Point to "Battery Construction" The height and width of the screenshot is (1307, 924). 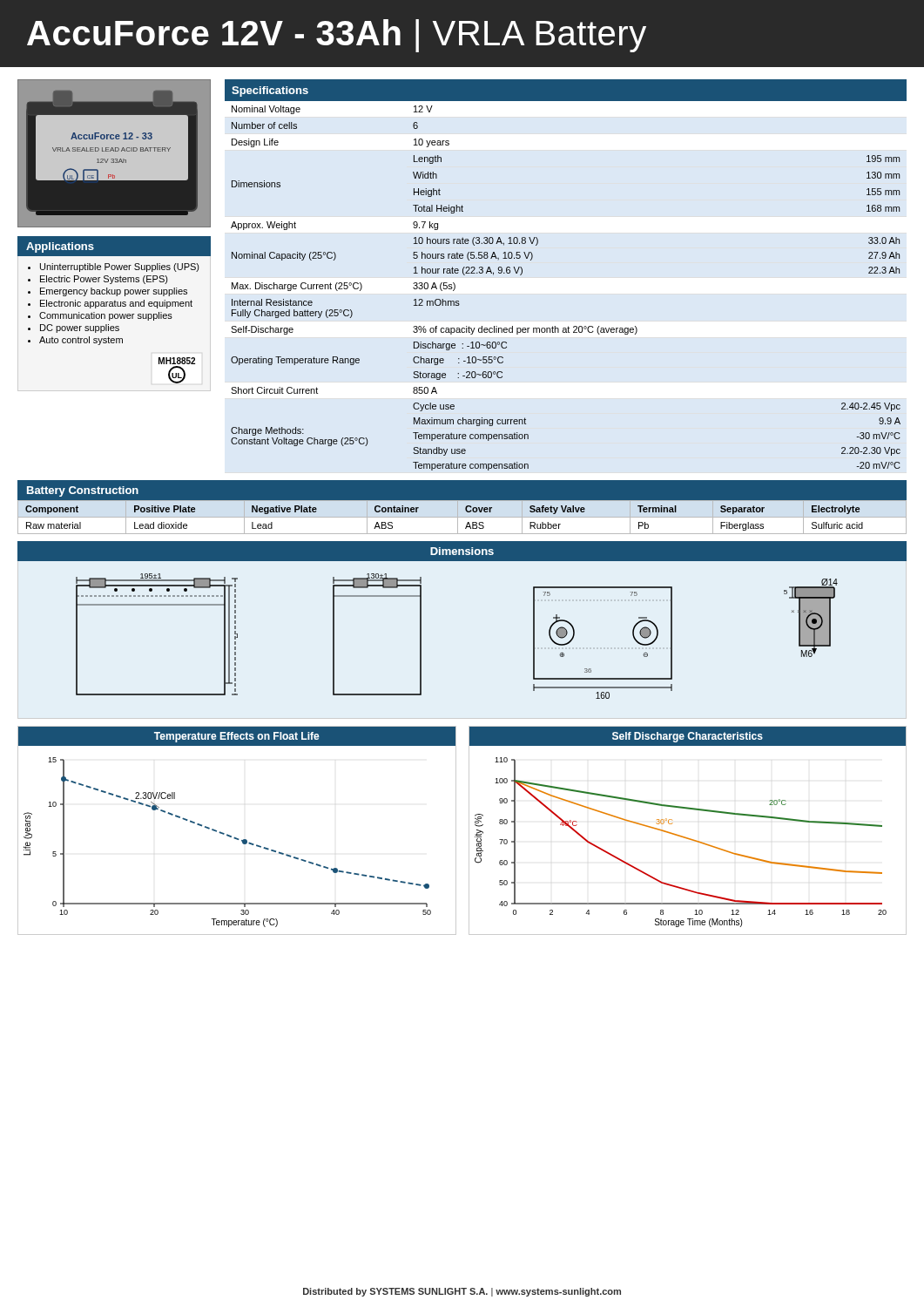coord(82,490)
